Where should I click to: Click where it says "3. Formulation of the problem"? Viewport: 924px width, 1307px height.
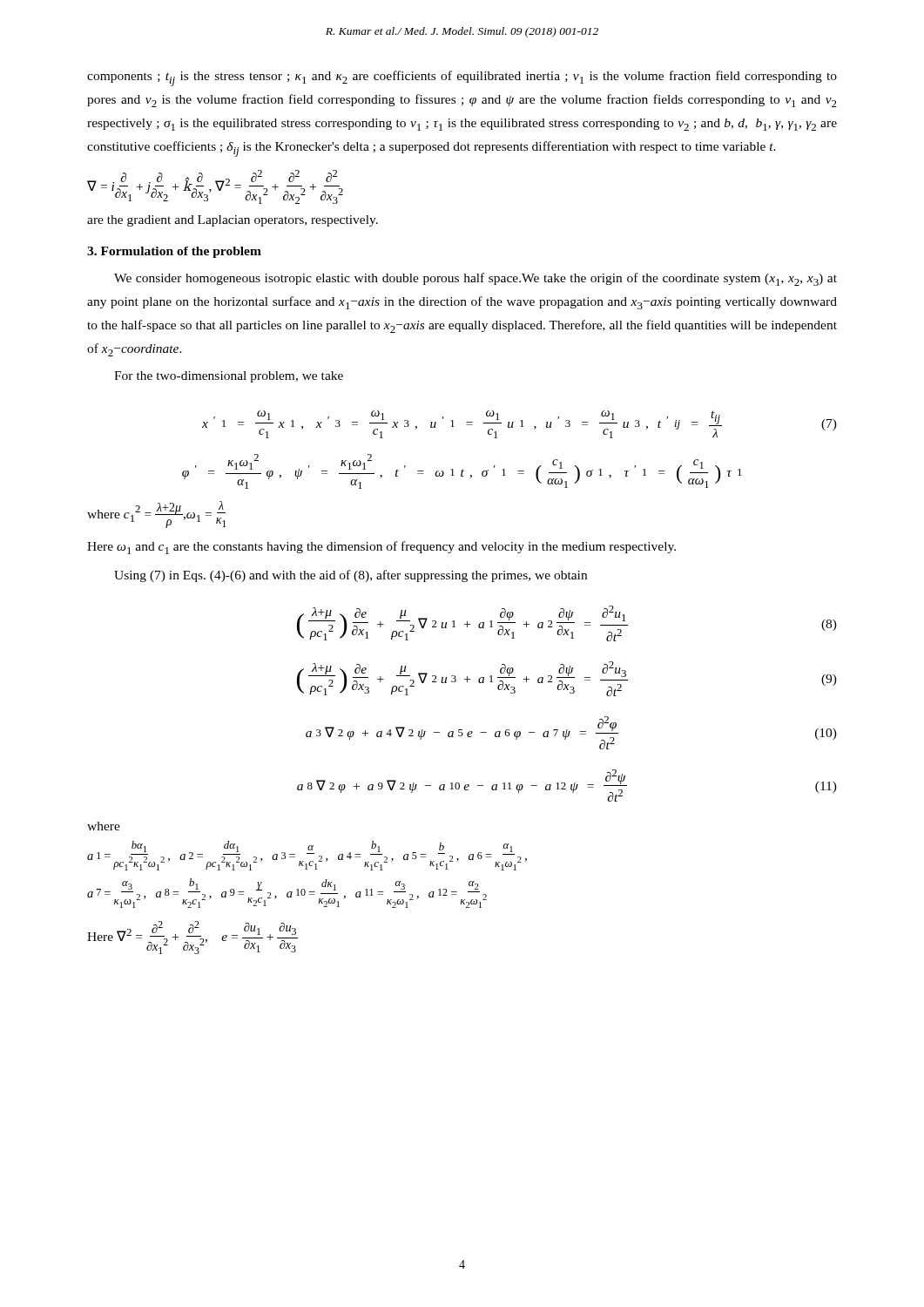174,250
